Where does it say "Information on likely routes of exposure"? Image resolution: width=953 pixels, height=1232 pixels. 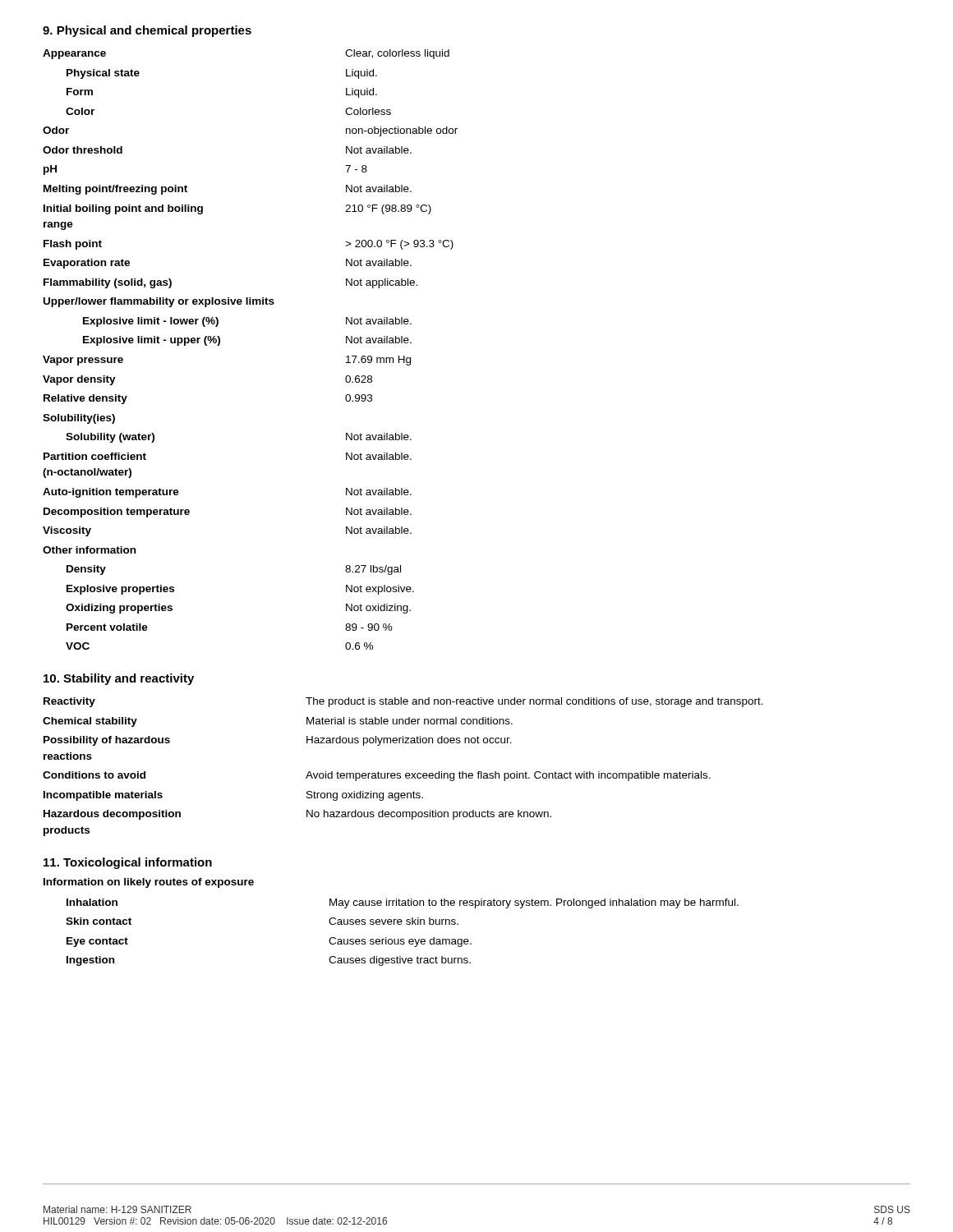point(148,881)
